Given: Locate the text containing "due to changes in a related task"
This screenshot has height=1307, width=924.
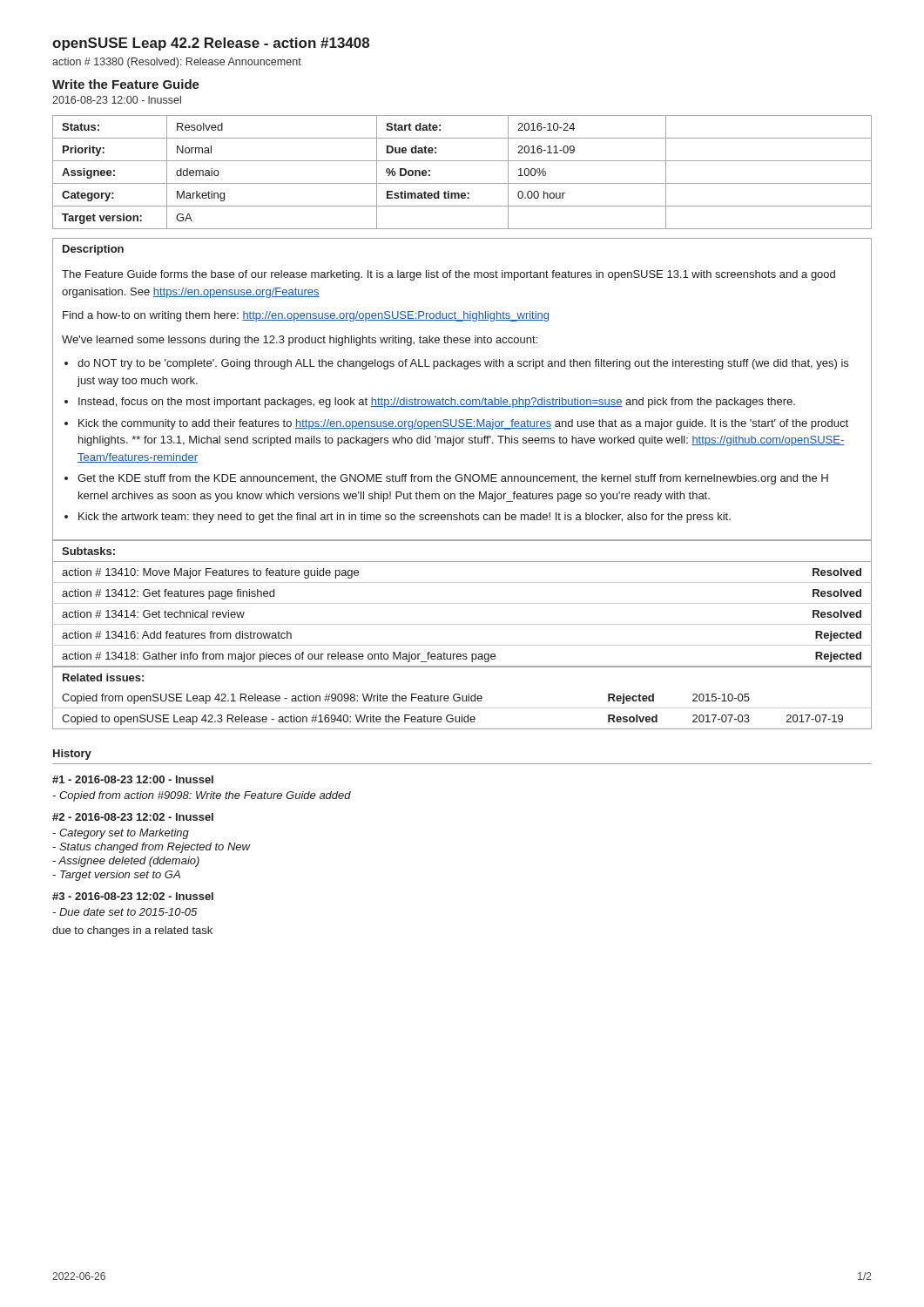Looking at the screenshot, I should (133, 930).
